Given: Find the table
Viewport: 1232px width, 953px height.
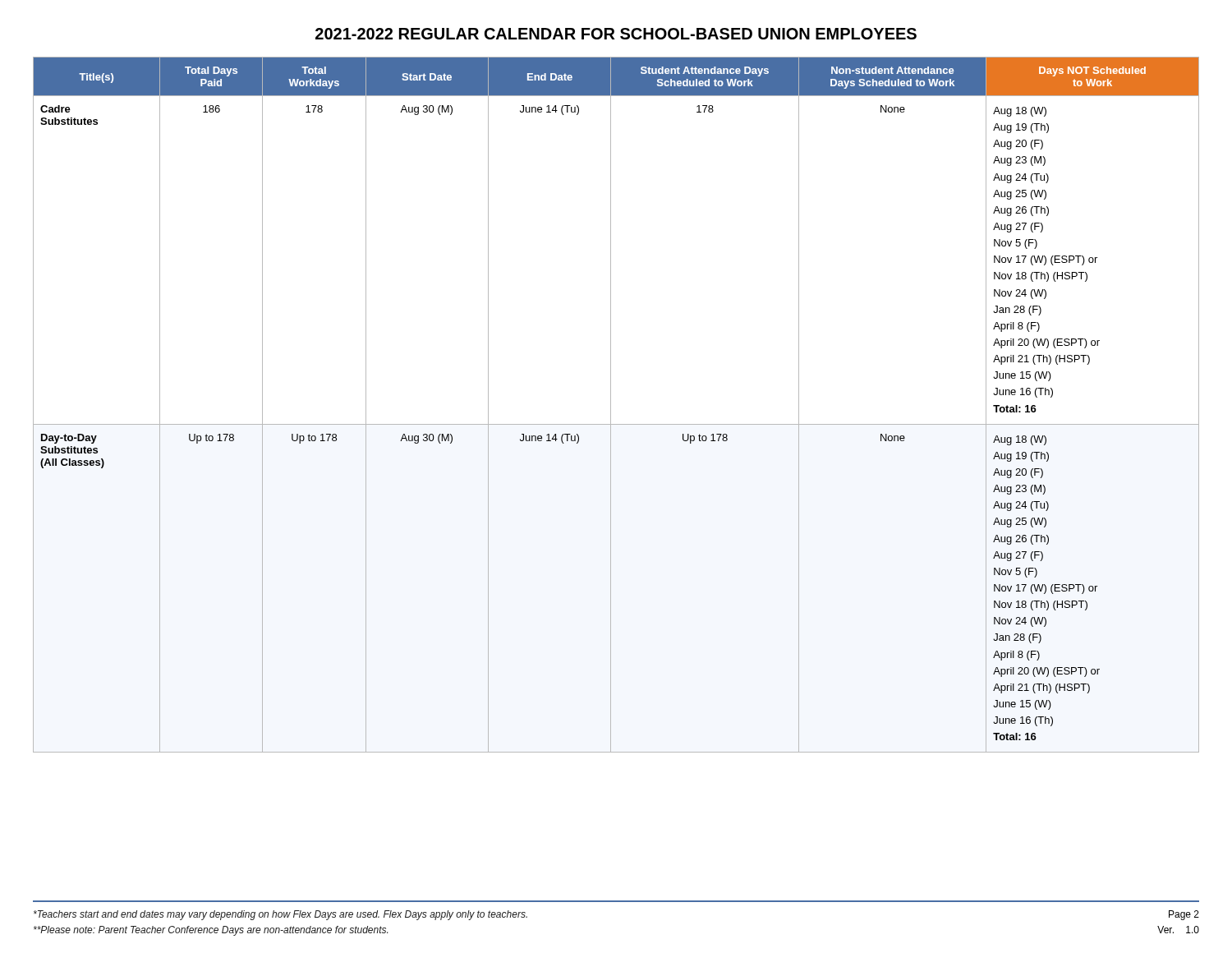Looking at the screenshot, I should (x=616, y=405).
